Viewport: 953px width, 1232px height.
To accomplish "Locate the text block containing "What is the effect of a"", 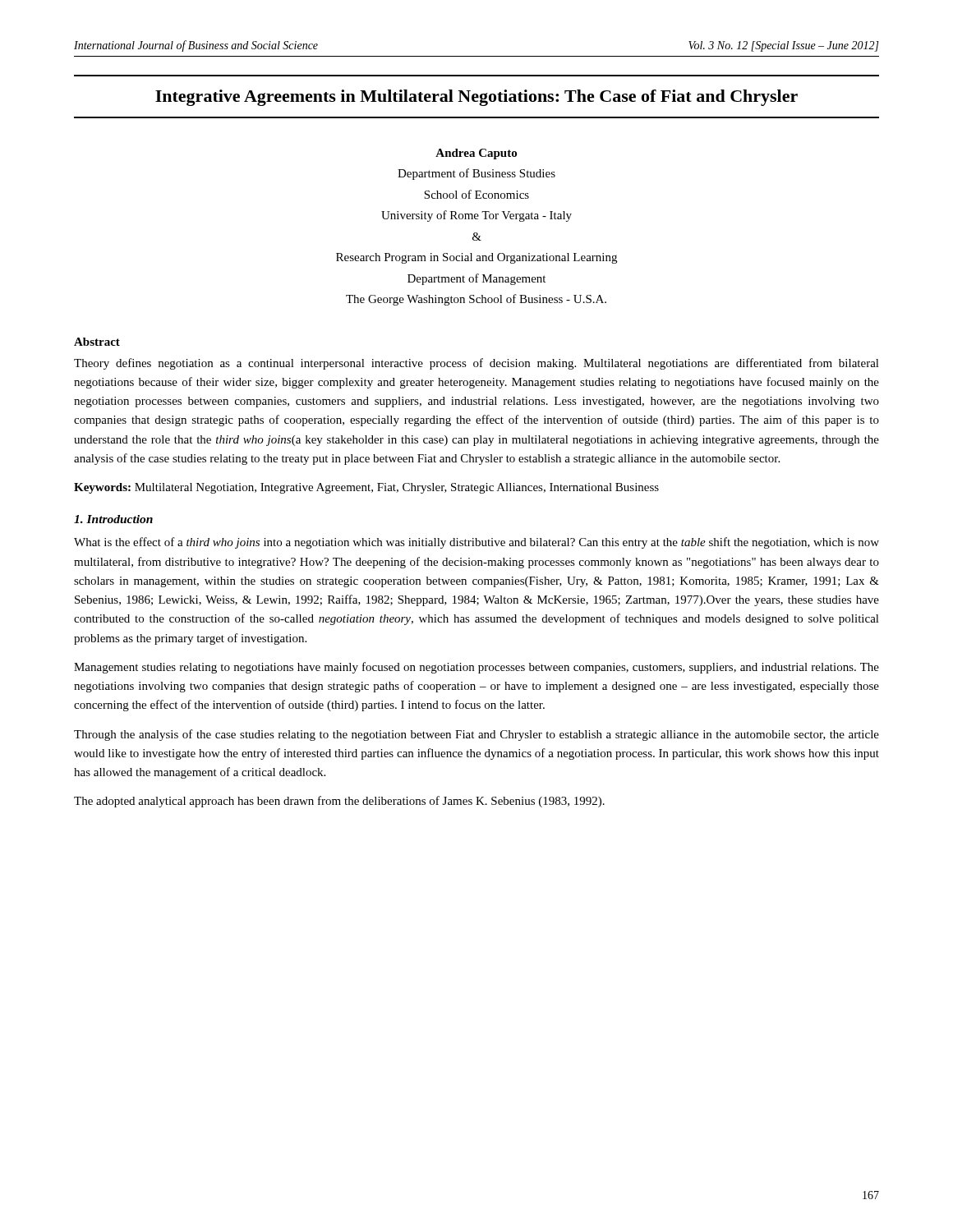I will pyautogui.click(x=476, y=590).
